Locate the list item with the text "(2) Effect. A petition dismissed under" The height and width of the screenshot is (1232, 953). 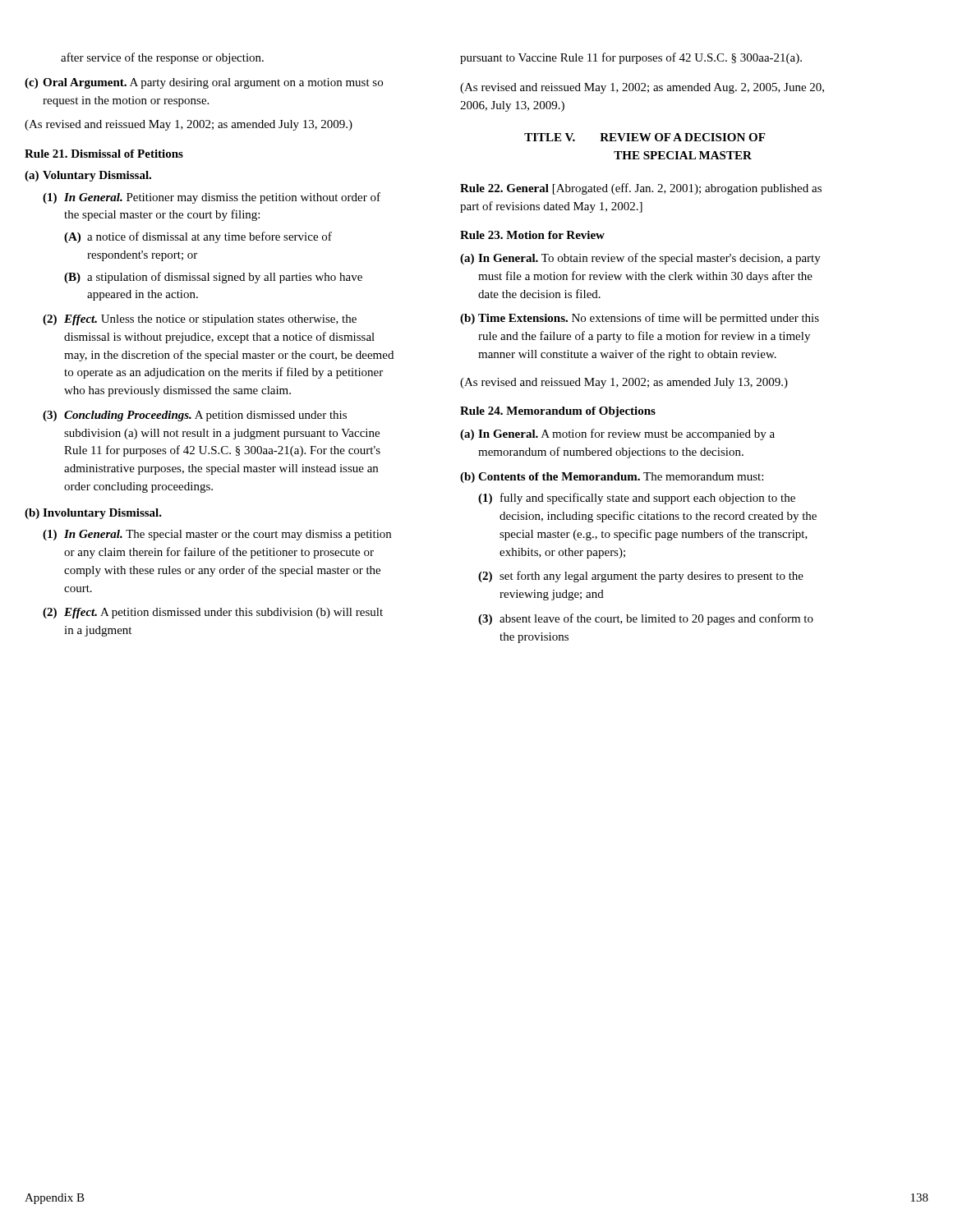210,622
